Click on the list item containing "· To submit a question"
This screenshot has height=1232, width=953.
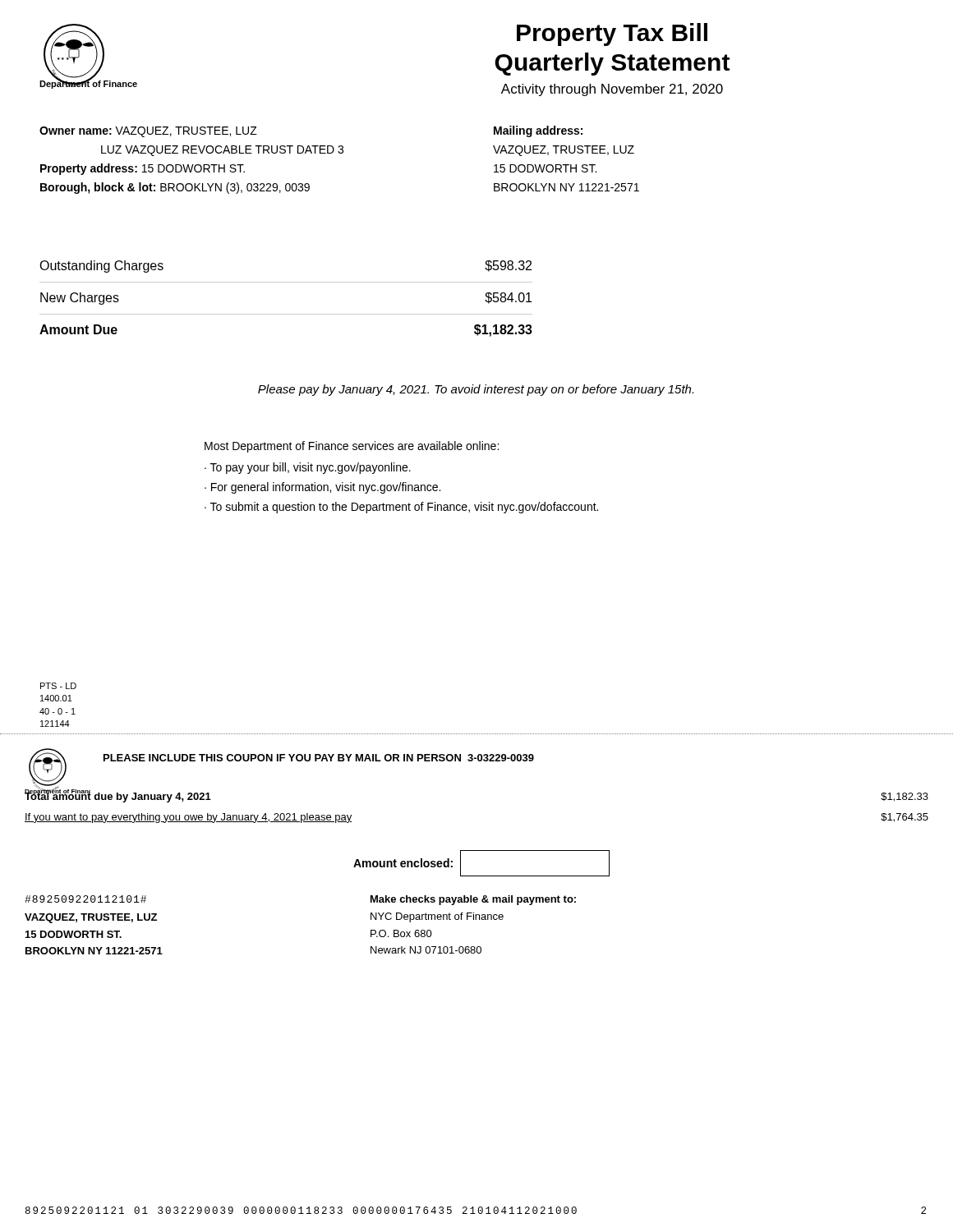[401, 507]
